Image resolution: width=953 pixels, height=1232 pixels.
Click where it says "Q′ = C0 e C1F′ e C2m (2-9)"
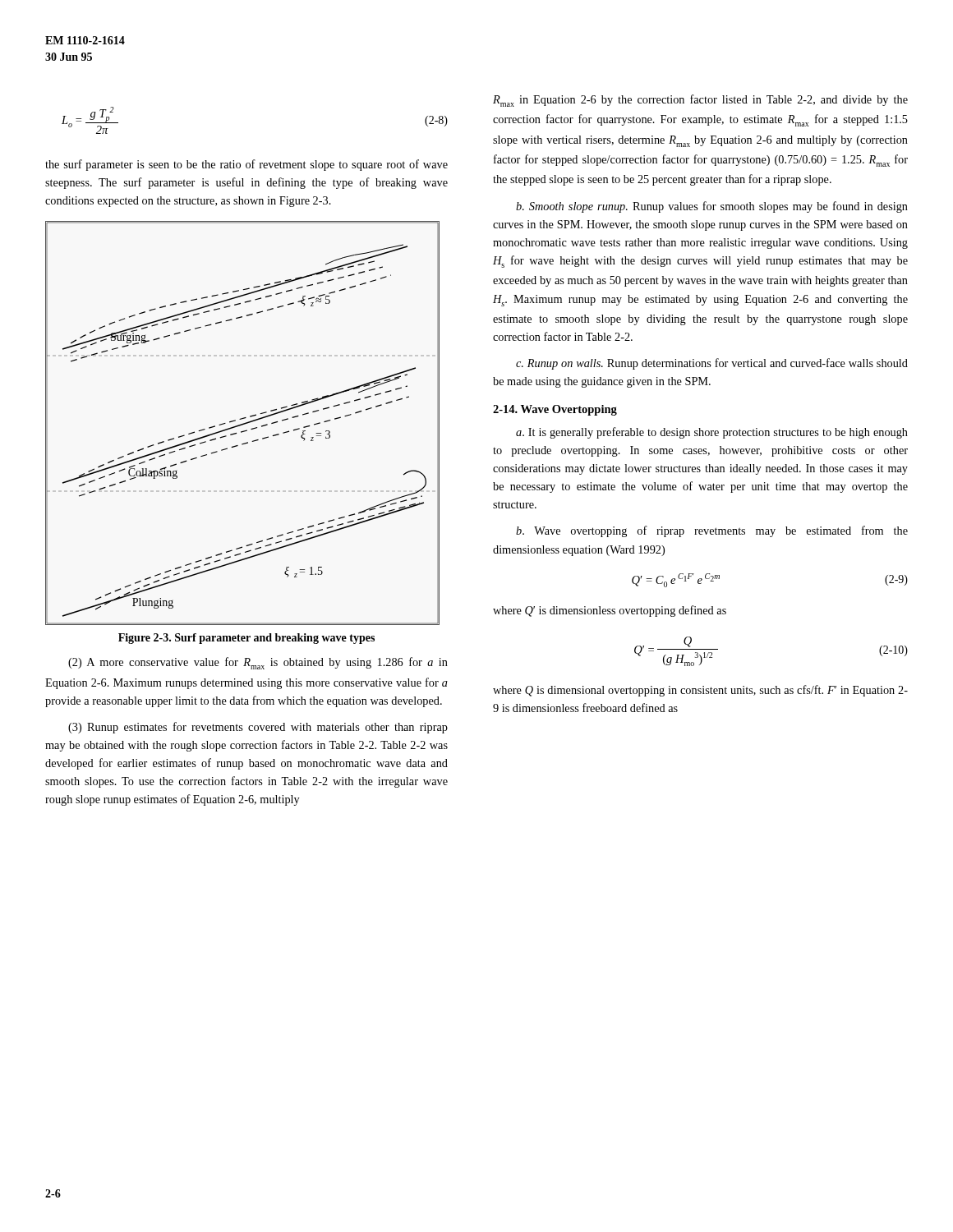[700, 580]
